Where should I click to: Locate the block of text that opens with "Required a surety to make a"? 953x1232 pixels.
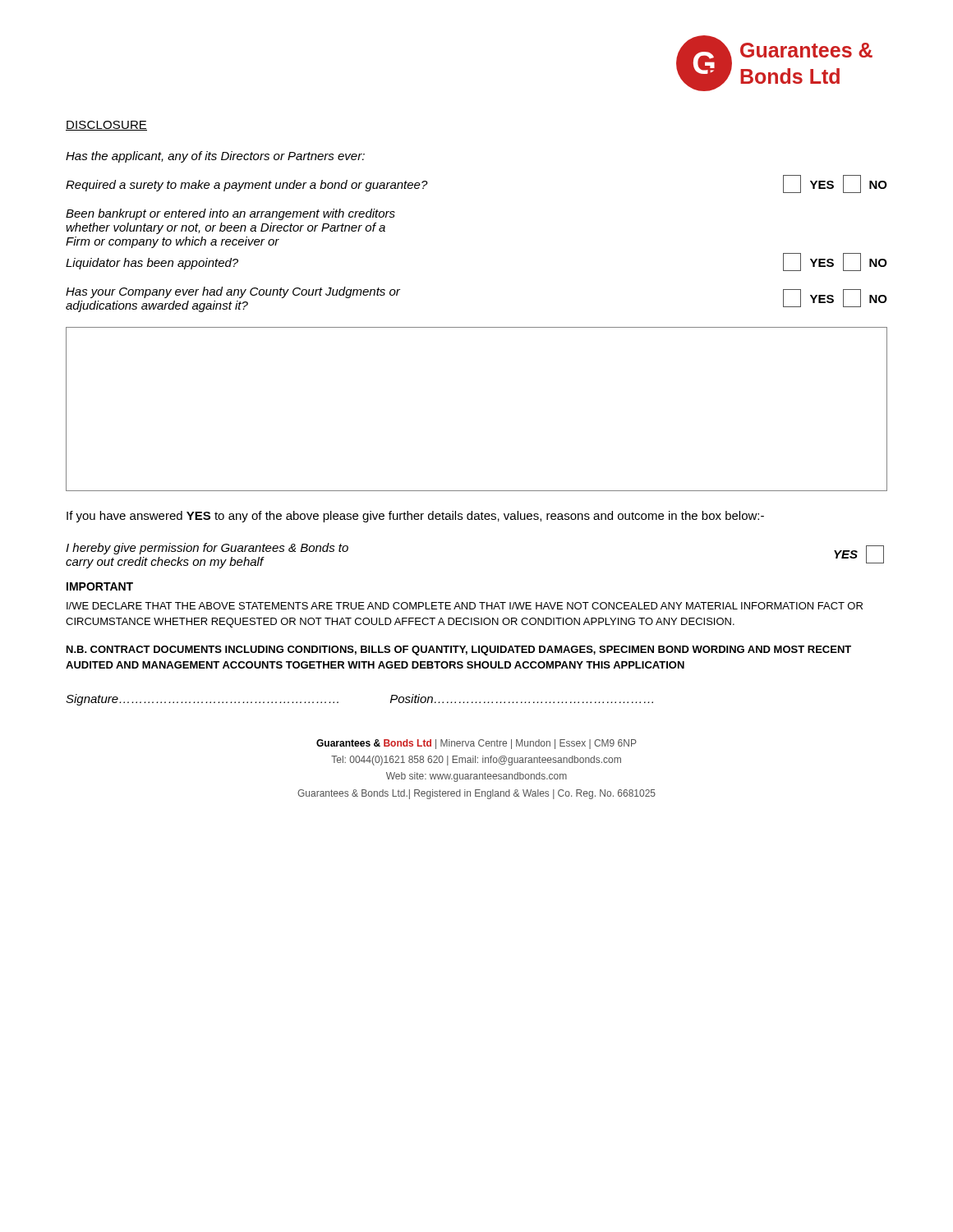click(x=242, y=184)
